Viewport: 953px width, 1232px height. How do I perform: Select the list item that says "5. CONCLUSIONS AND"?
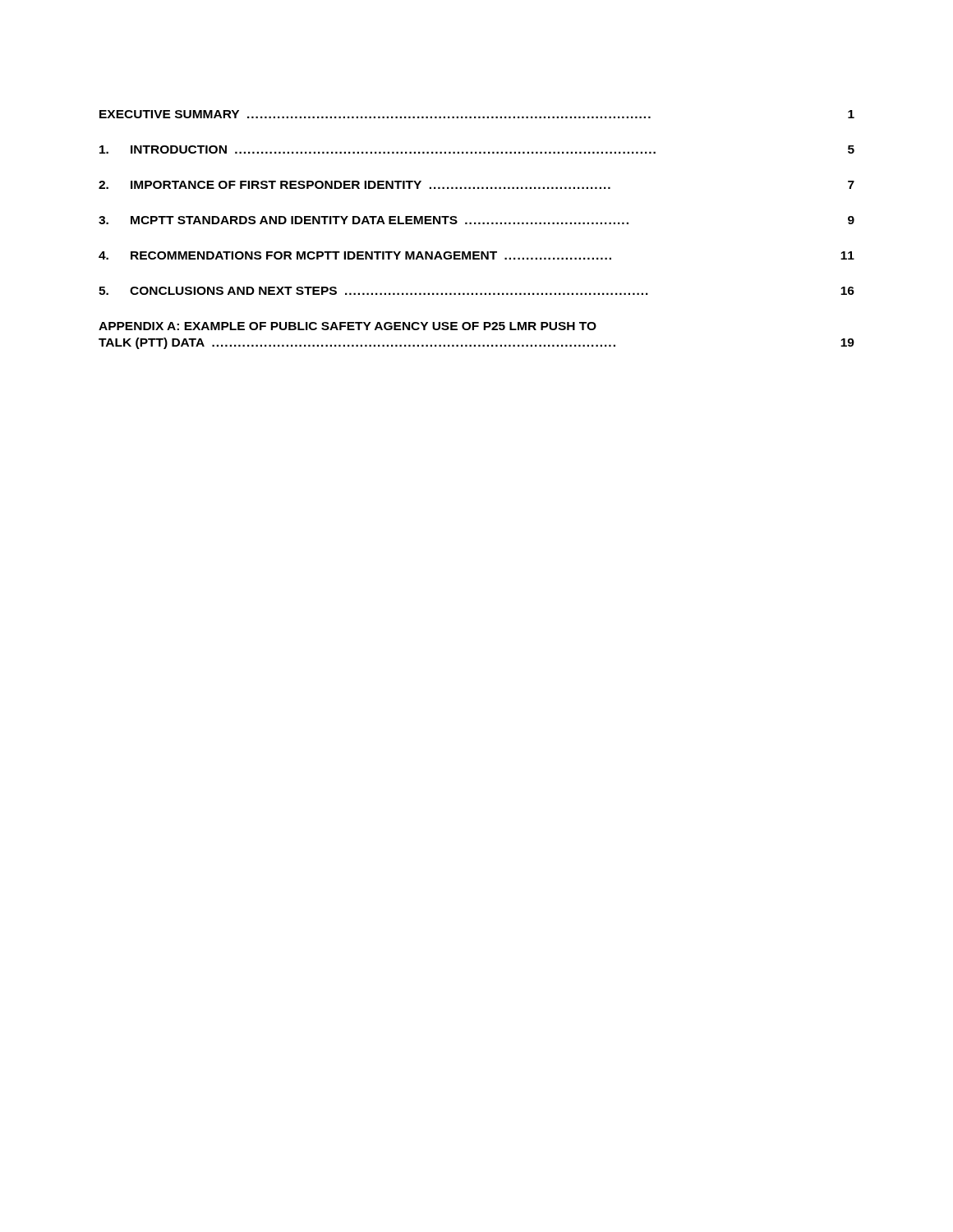(476, 291)
